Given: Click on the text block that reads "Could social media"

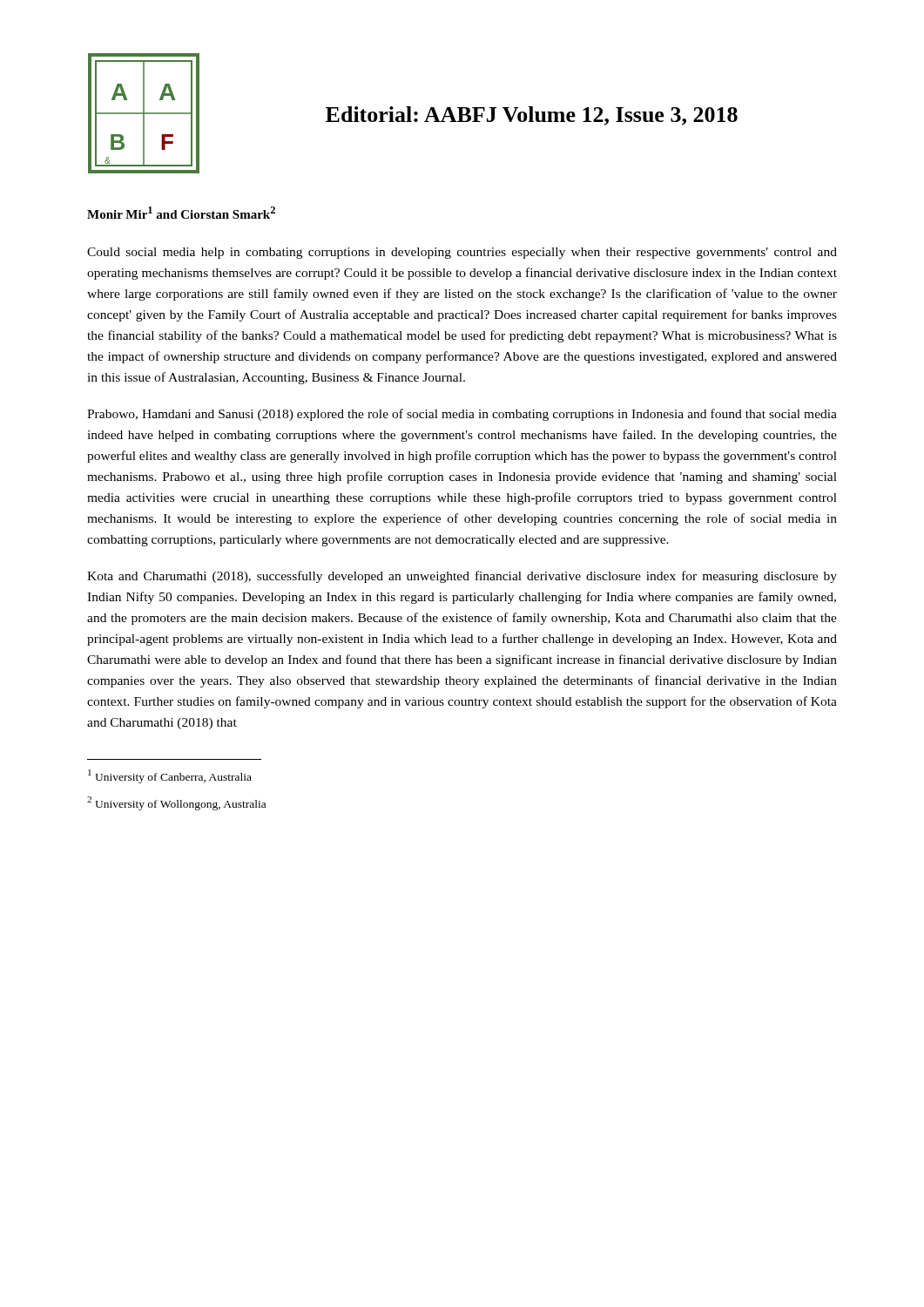Looking at the screenshot, I should (x=462, y=314).
